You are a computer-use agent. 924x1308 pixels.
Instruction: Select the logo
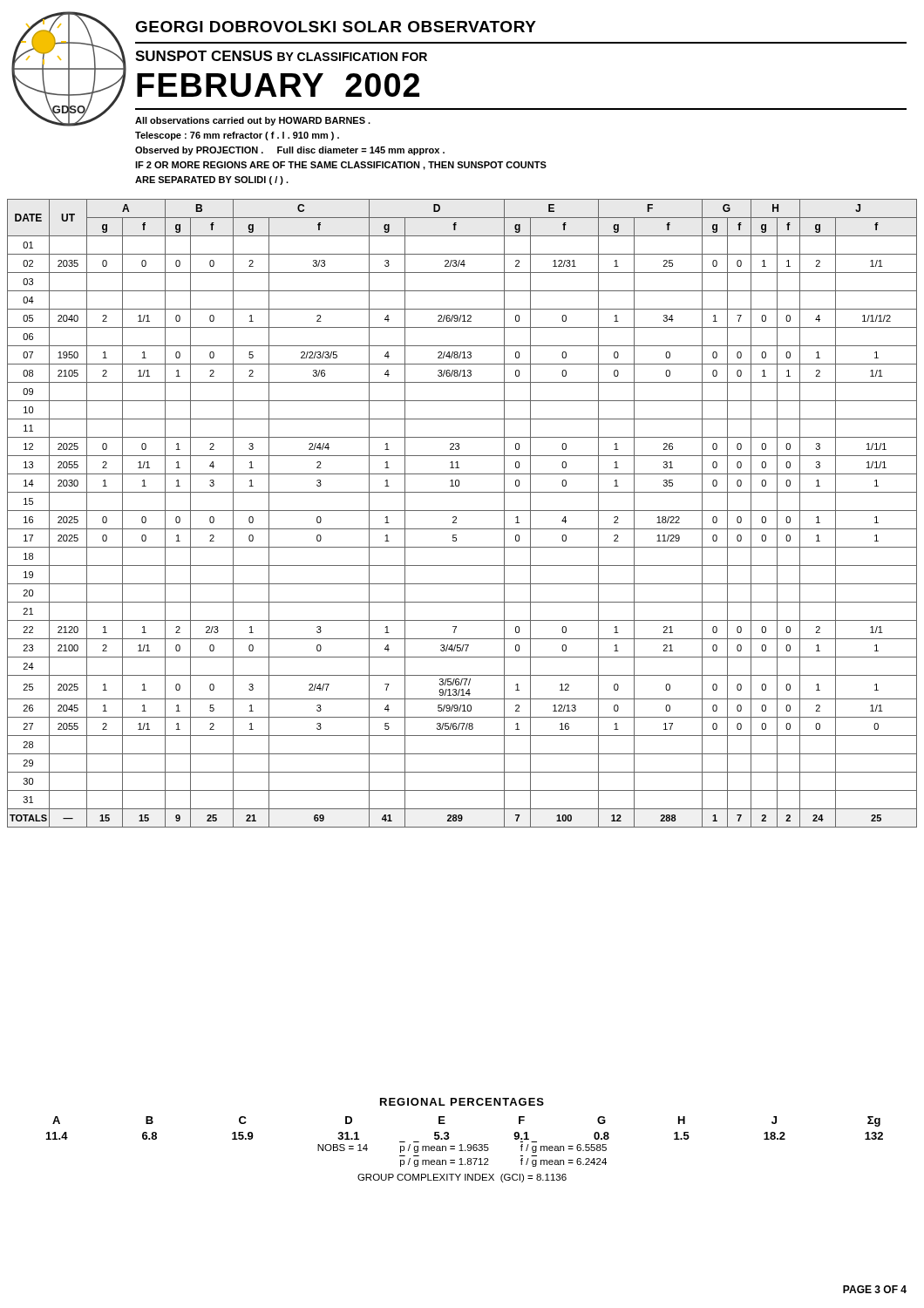tap(69, 69)
